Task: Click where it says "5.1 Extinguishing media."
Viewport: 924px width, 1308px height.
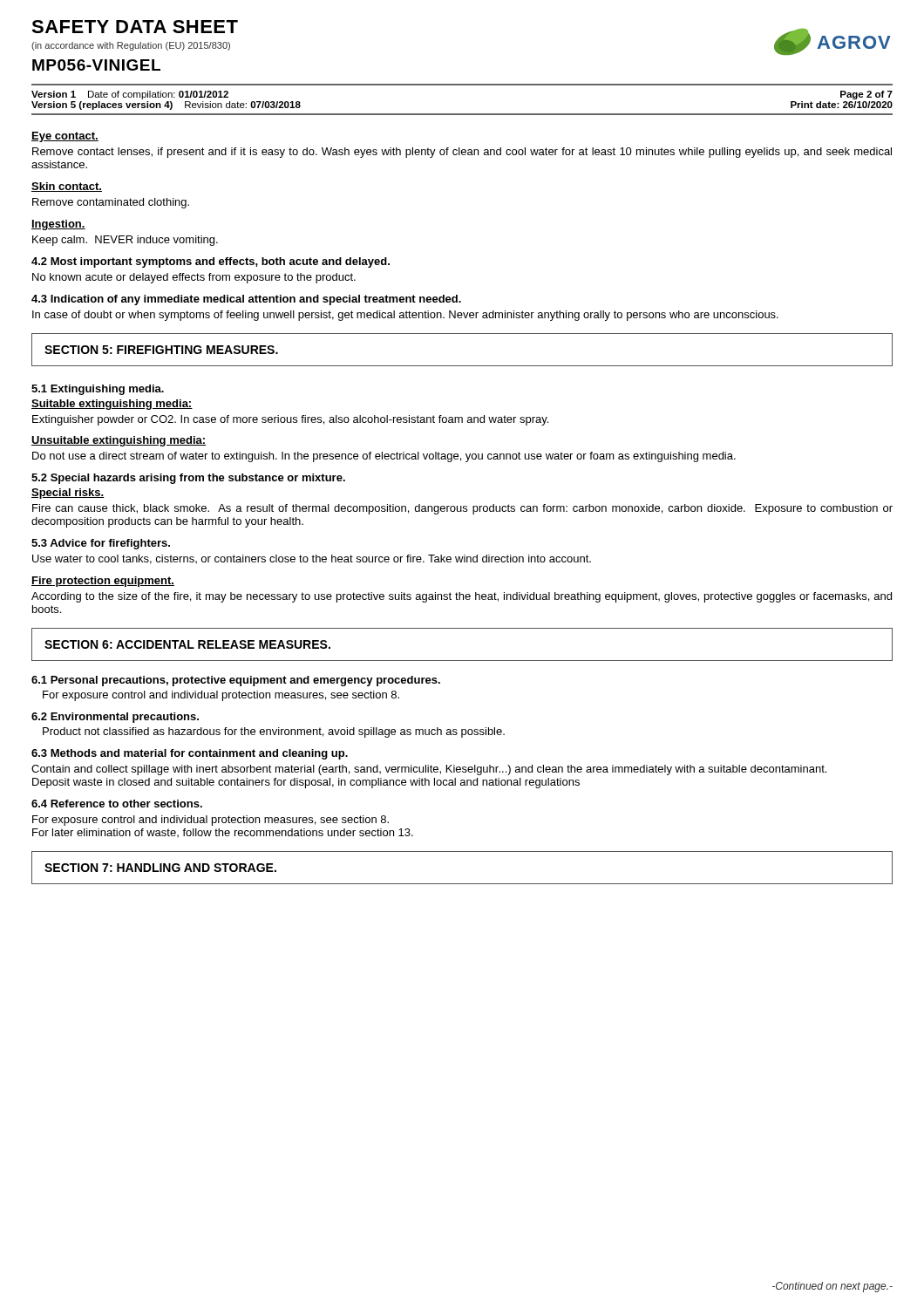Action: [x=98, y=388]
